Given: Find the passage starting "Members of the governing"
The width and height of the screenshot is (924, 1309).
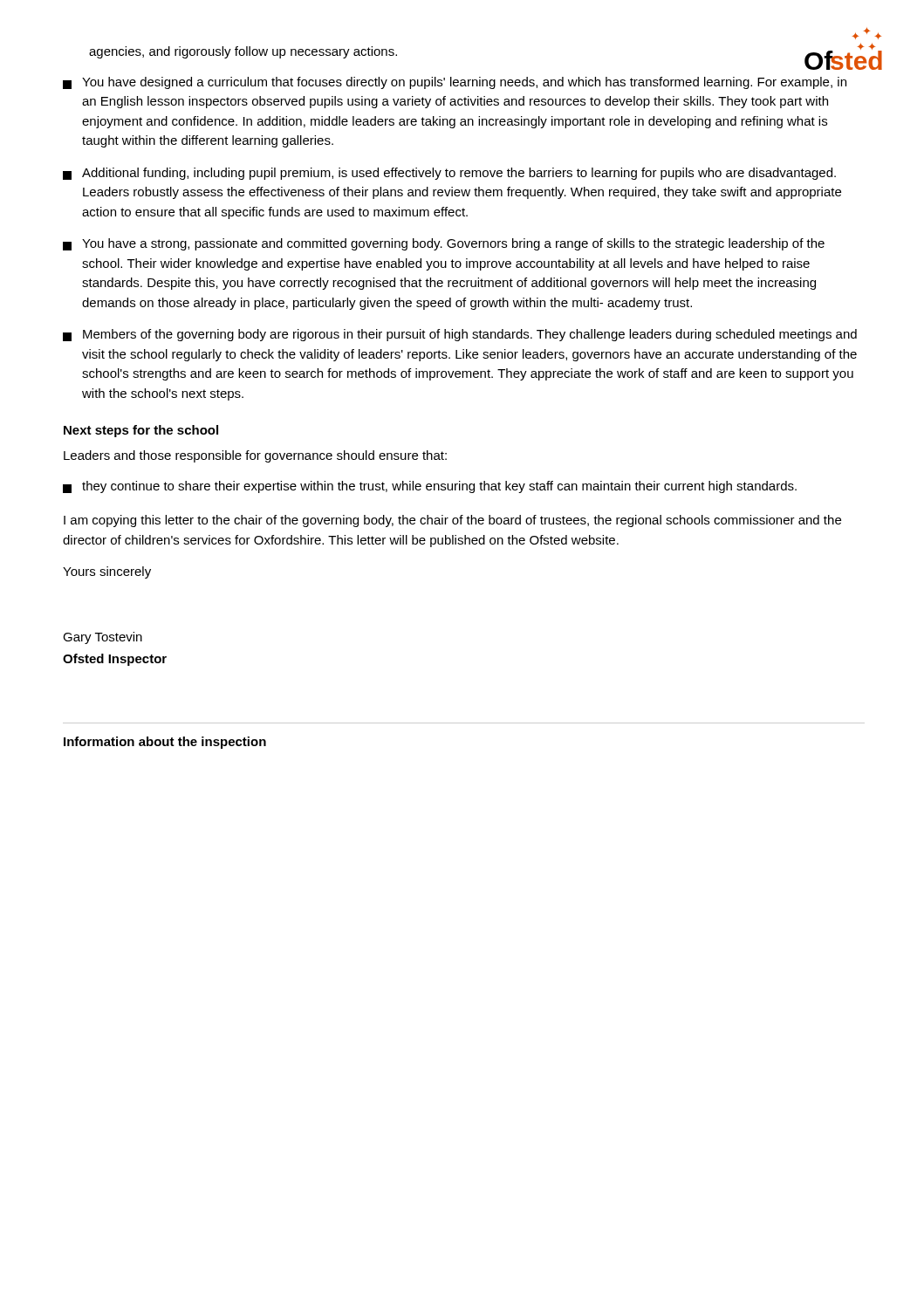Looking at the screenshot, I should click(464, 364).
